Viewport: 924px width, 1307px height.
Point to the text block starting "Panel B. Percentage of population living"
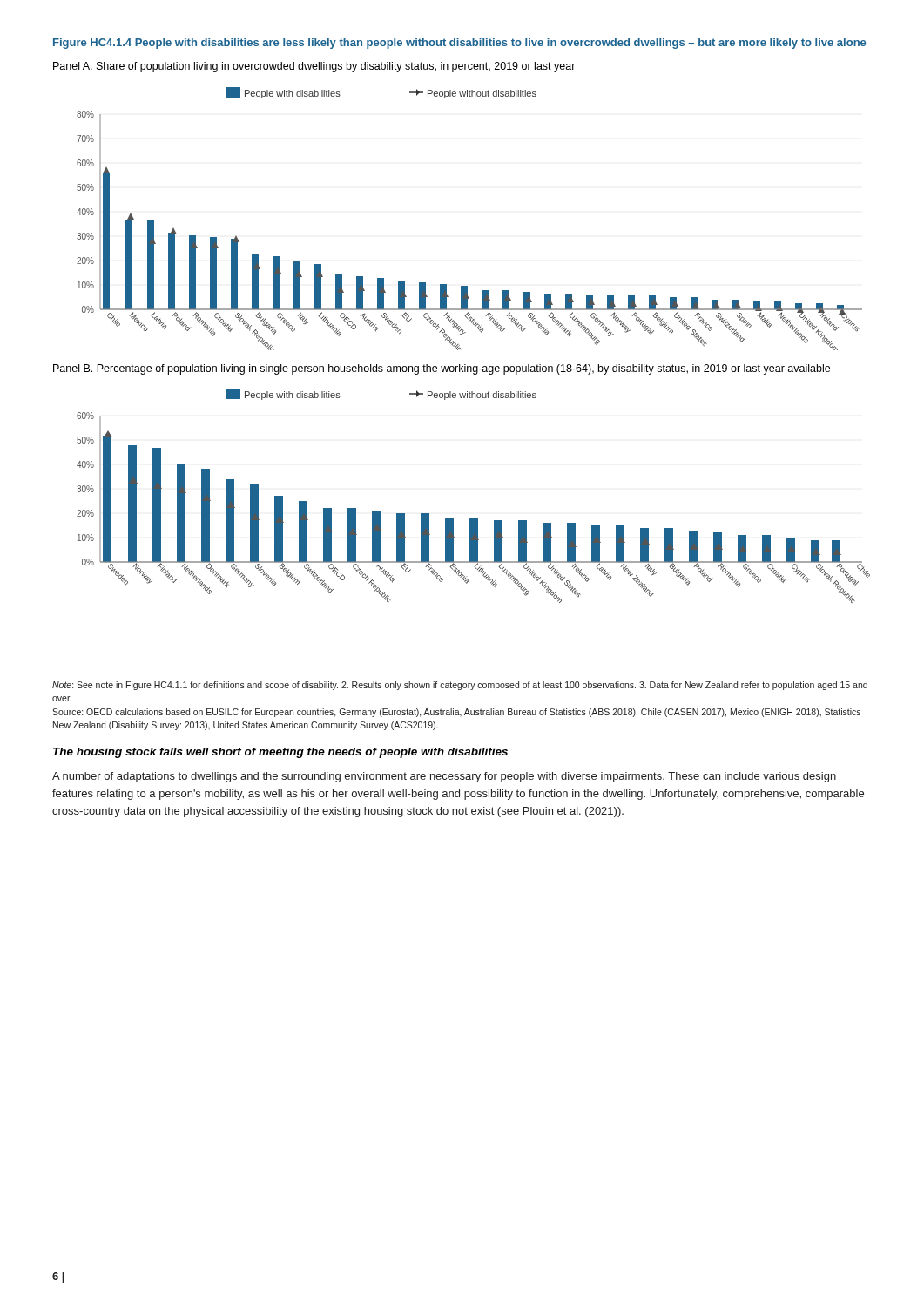[x=441, y=368]
